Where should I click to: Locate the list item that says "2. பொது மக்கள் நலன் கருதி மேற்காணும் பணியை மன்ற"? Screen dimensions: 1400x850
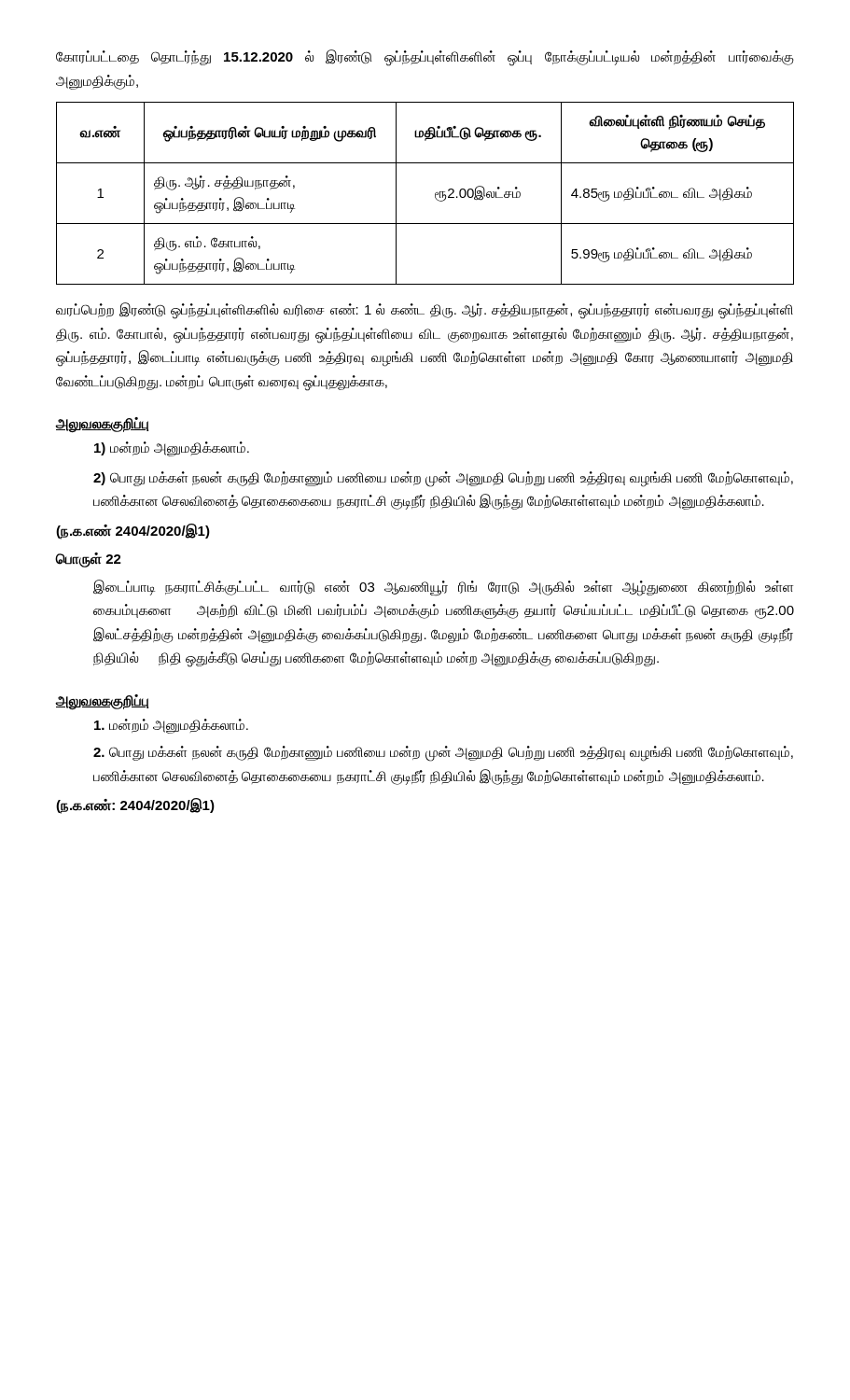pyautogui.click(x=444, y=764)
